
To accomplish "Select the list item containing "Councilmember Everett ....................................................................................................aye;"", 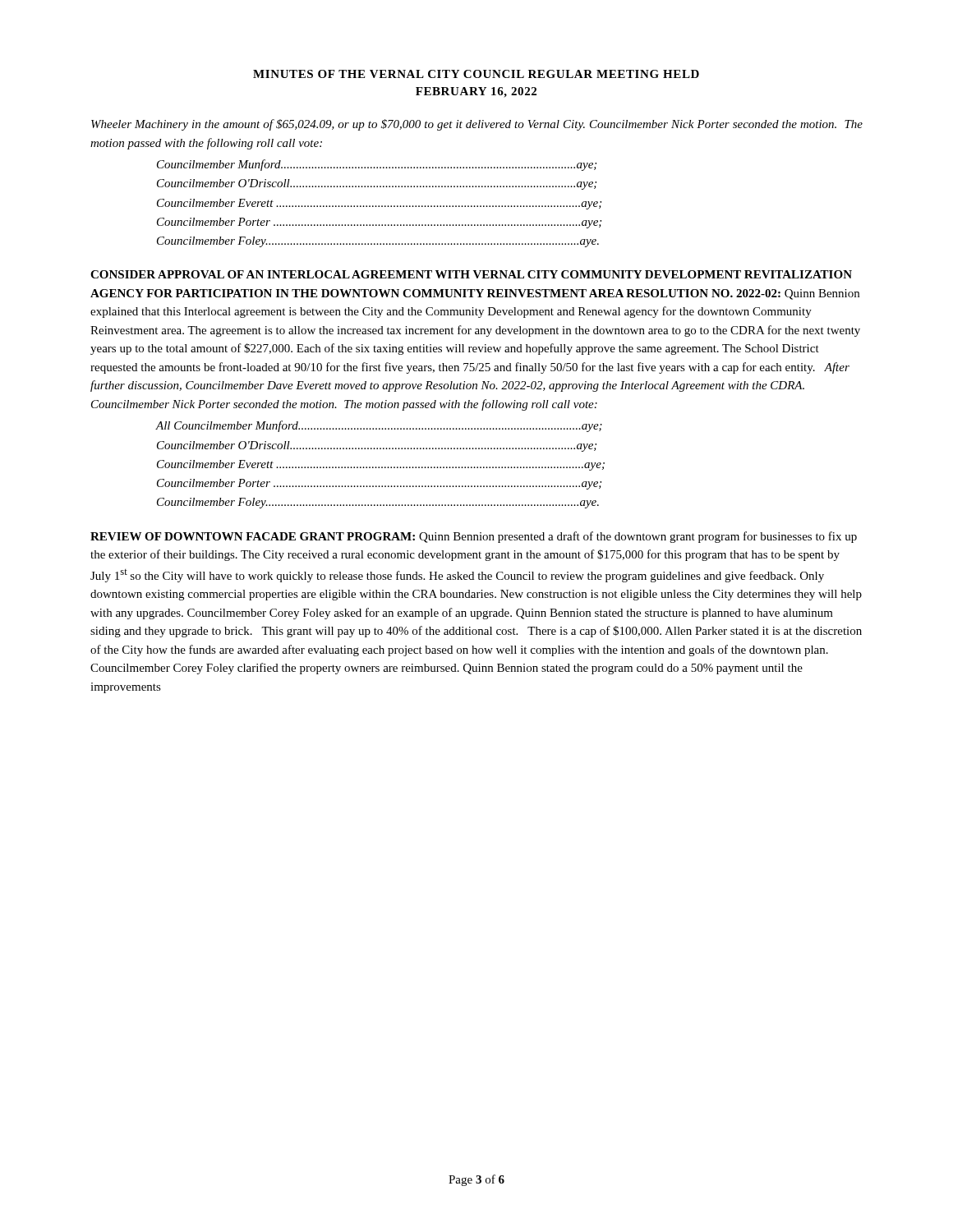I will (381, 464).
